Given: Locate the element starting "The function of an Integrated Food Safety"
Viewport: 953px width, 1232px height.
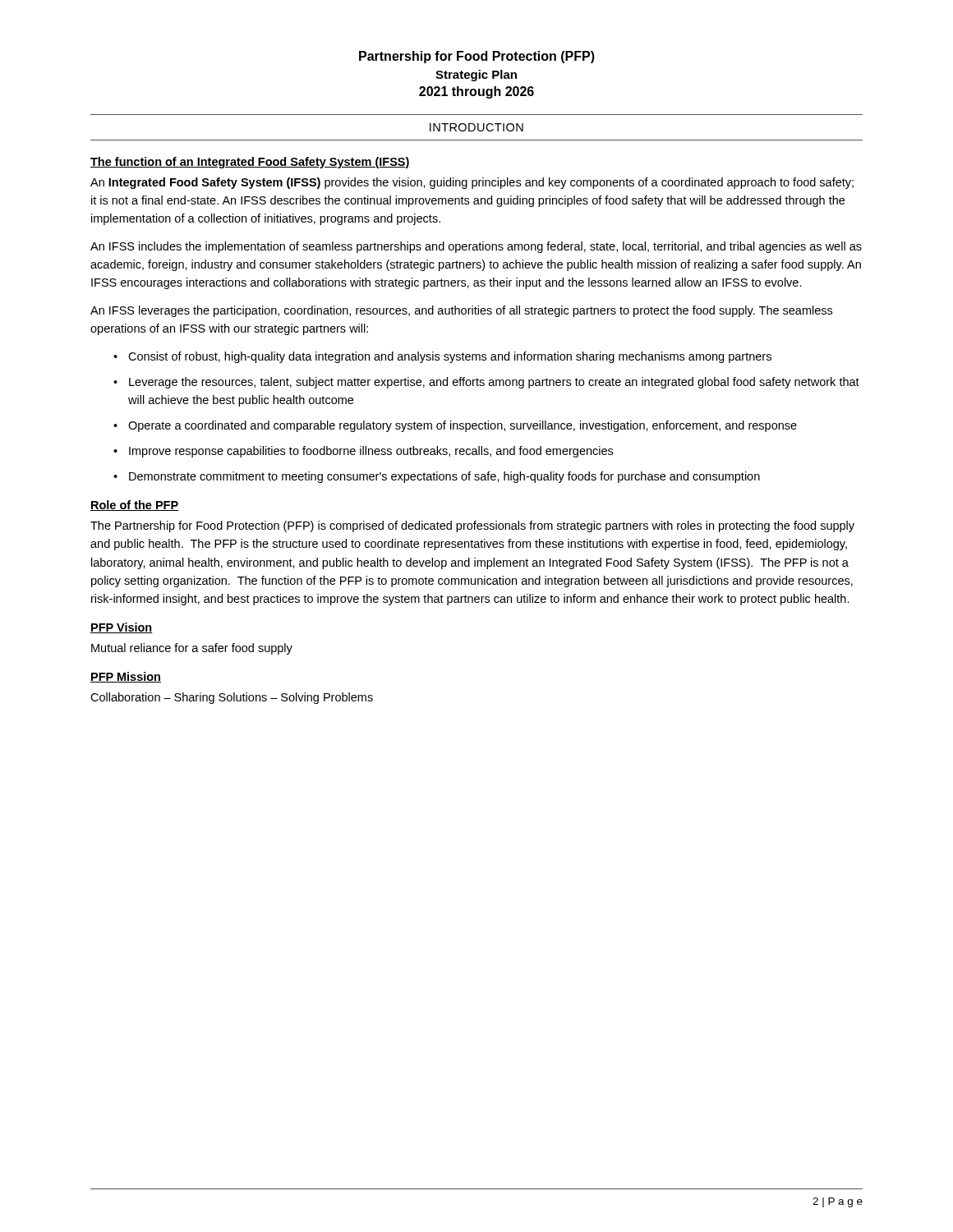Looking at the screenshot, I should (x=250, y=162).
